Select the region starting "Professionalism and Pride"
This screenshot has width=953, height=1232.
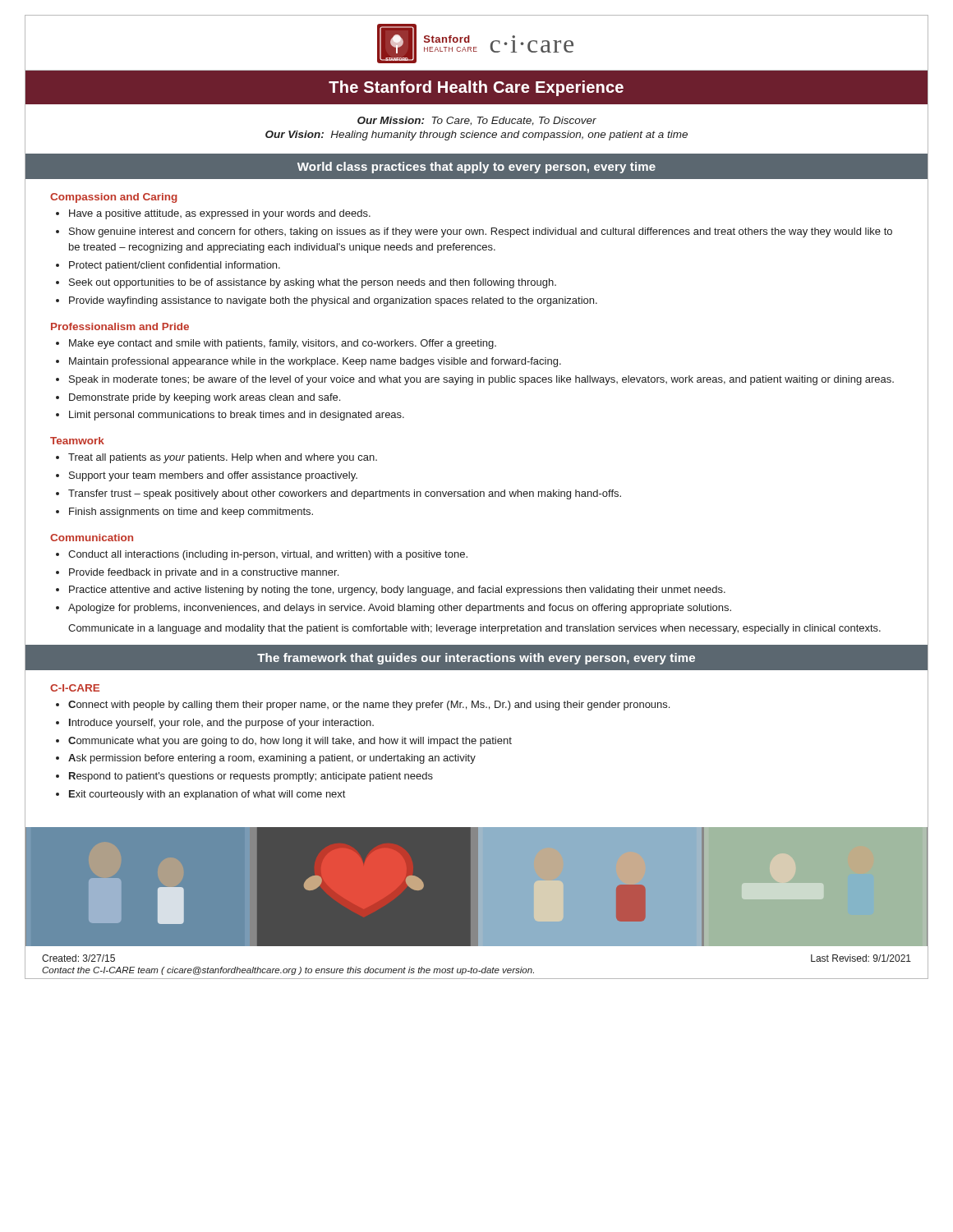[x=120, y=326]
